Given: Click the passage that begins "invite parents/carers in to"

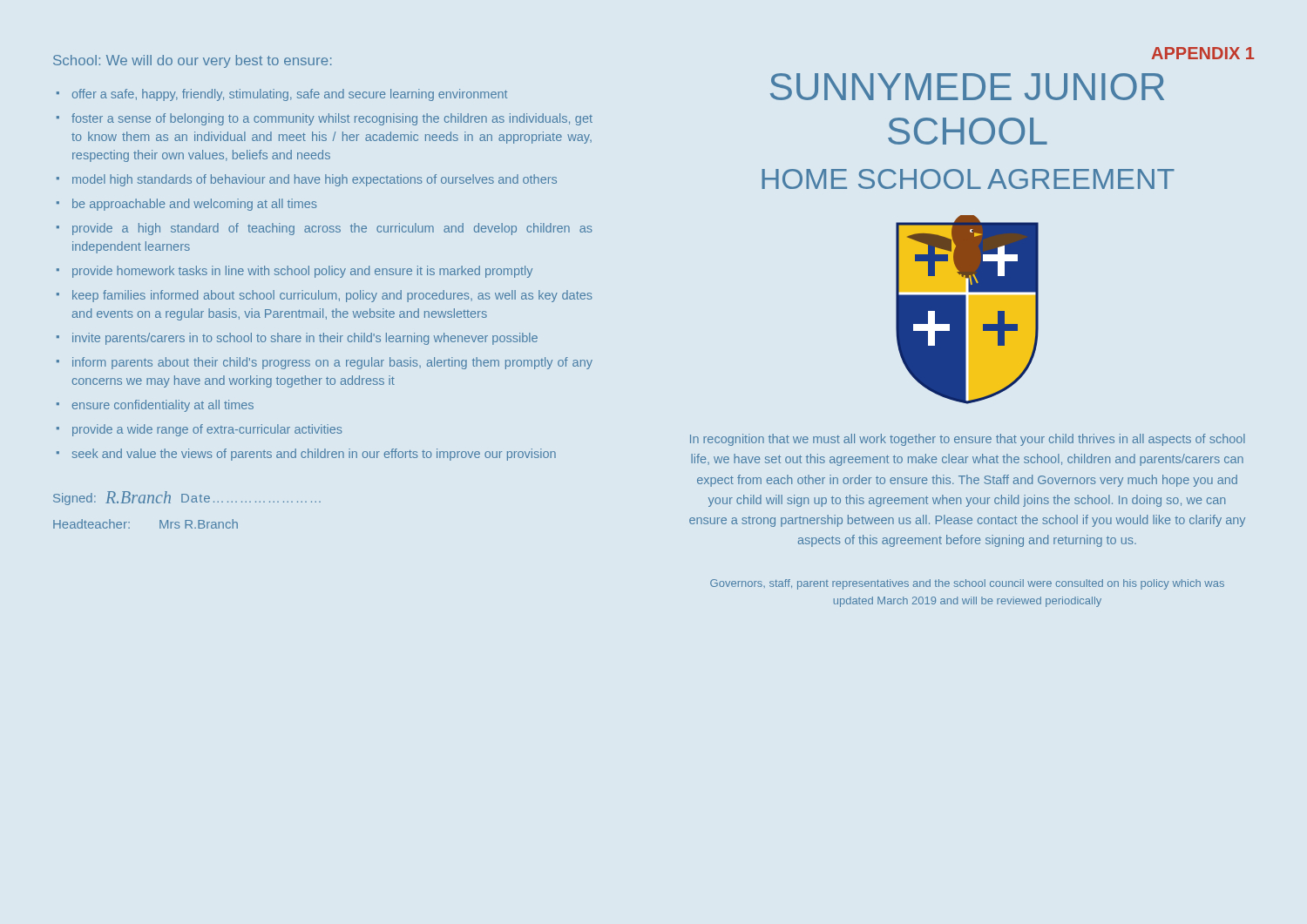Looking at the screenshot, I should [305, 338].
